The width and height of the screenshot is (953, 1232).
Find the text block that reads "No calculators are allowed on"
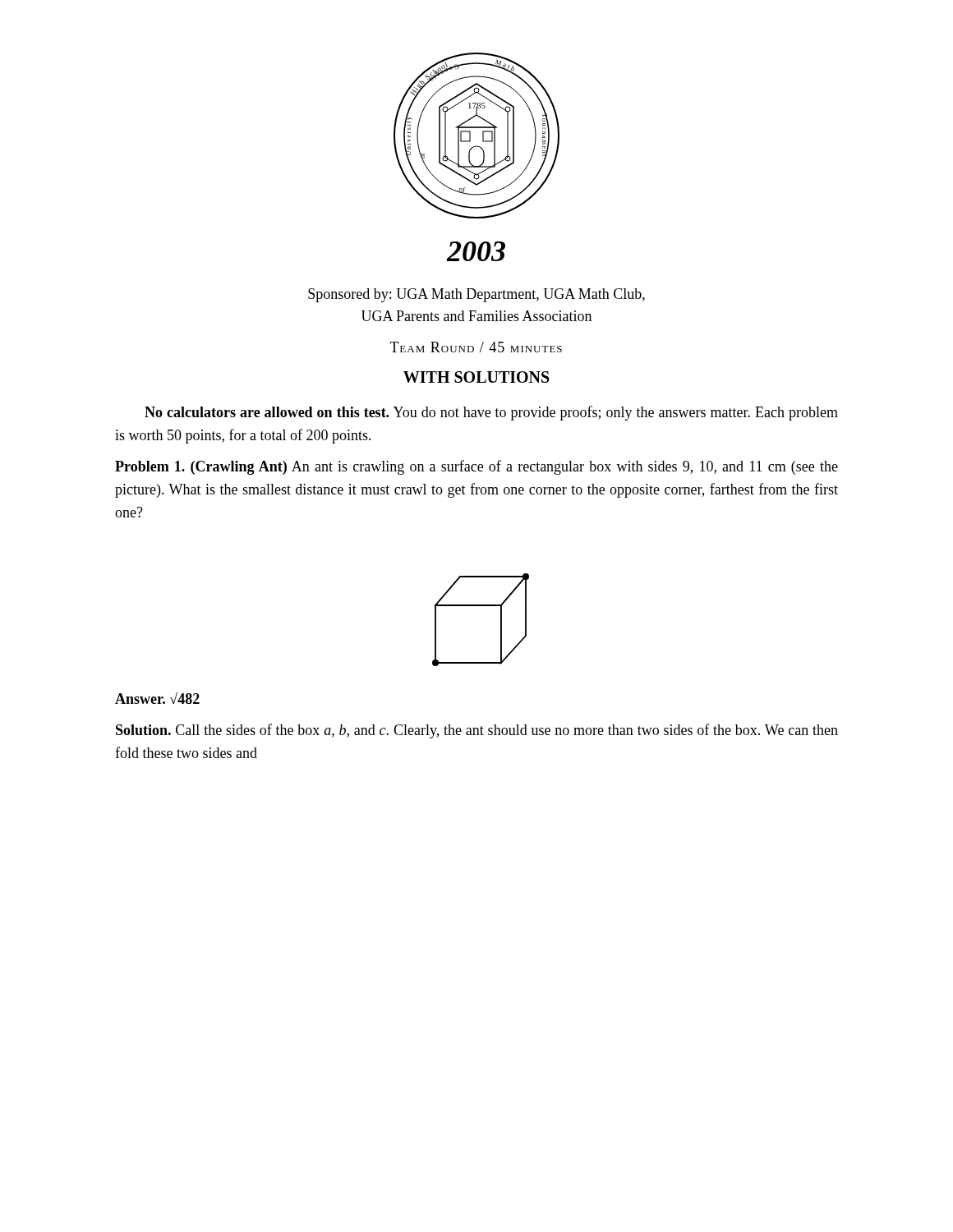[x=476, y=424]
